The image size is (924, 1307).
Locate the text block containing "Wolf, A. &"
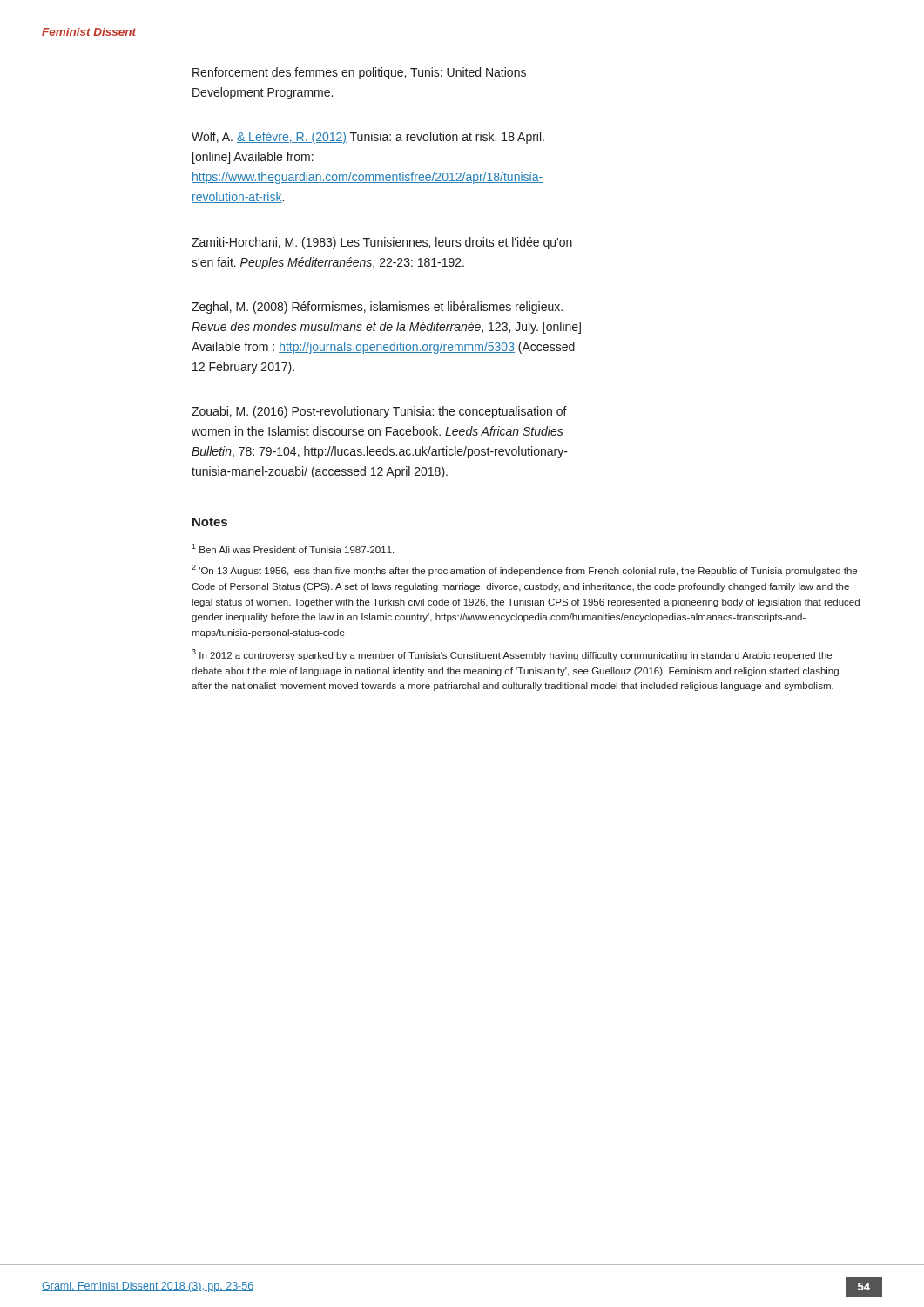coord(368,167)
